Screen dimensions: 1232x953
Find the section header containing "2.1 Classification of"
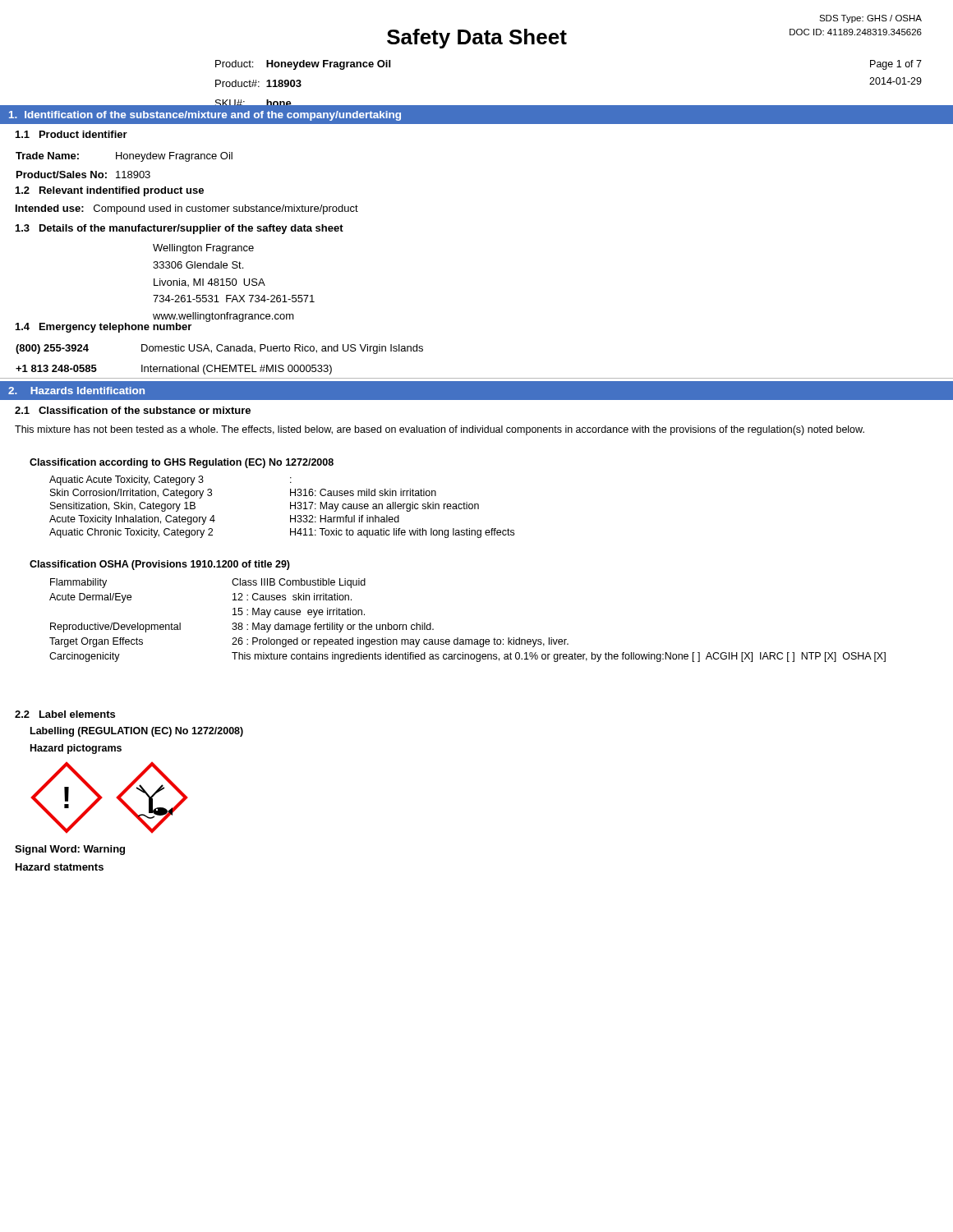coord(133,410)
